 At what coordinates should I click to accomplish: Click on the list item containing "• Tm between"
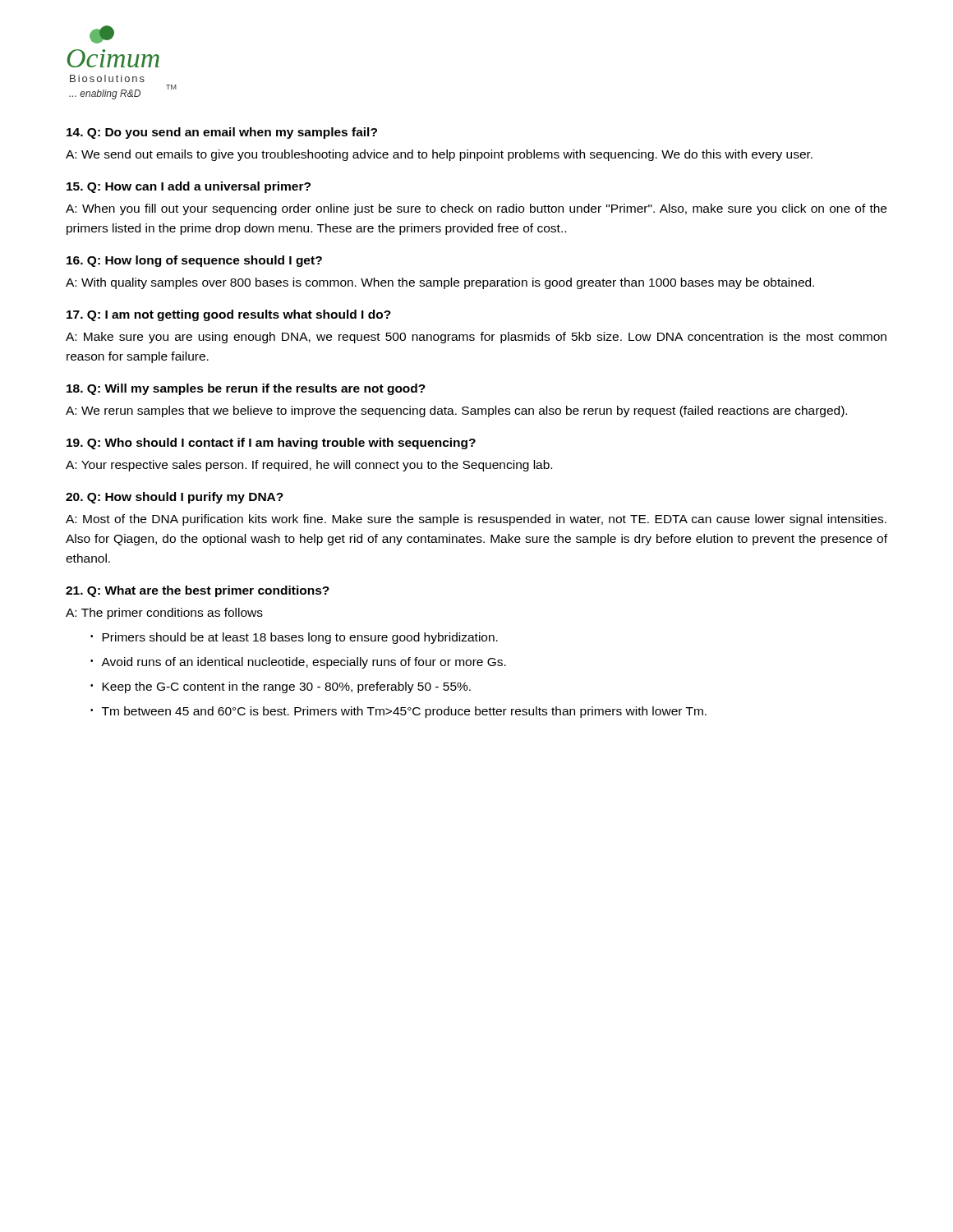tap(399, 711)
